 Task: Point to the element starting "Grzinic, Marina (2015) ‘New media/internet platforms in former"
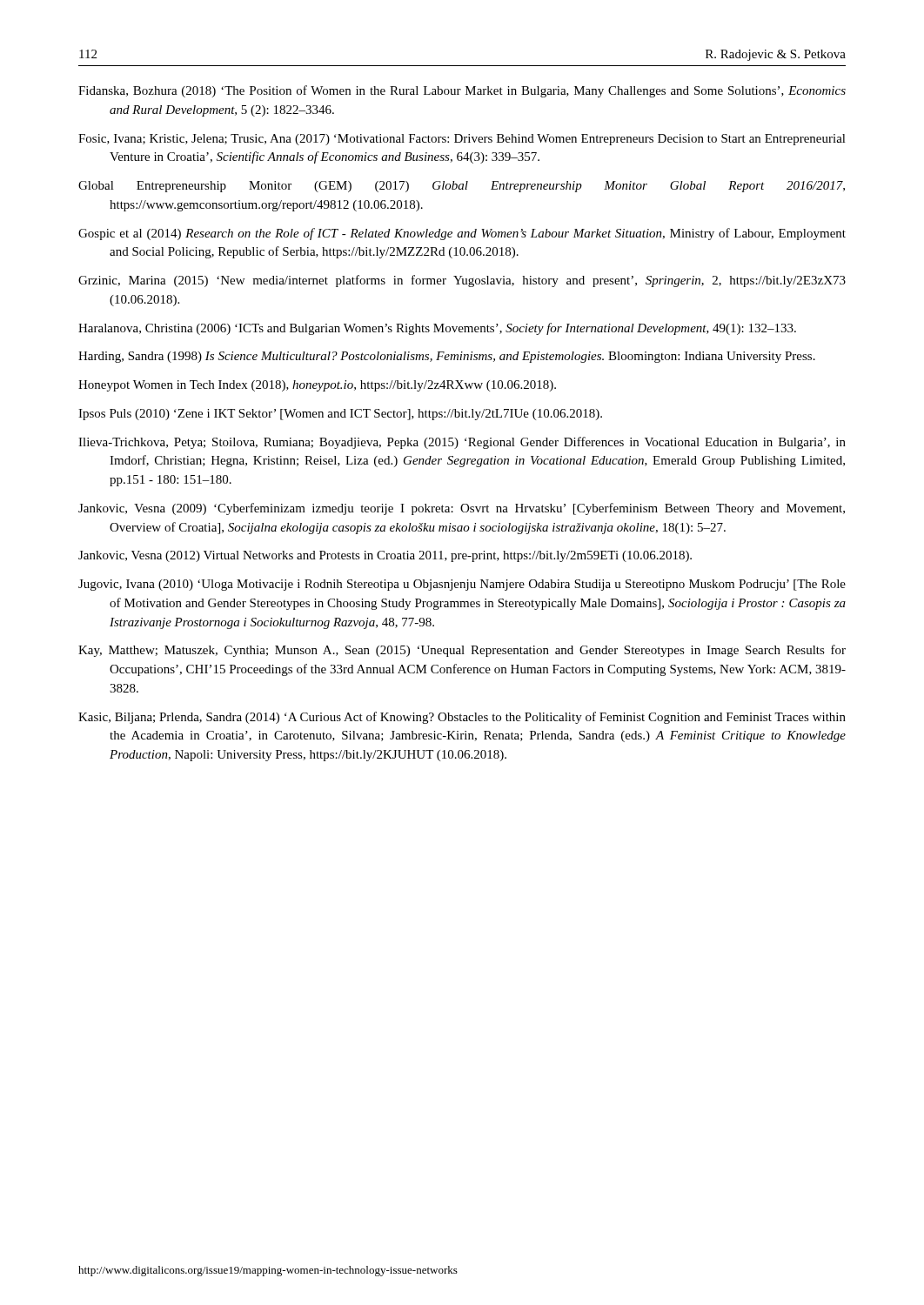(x=462, y=290)
